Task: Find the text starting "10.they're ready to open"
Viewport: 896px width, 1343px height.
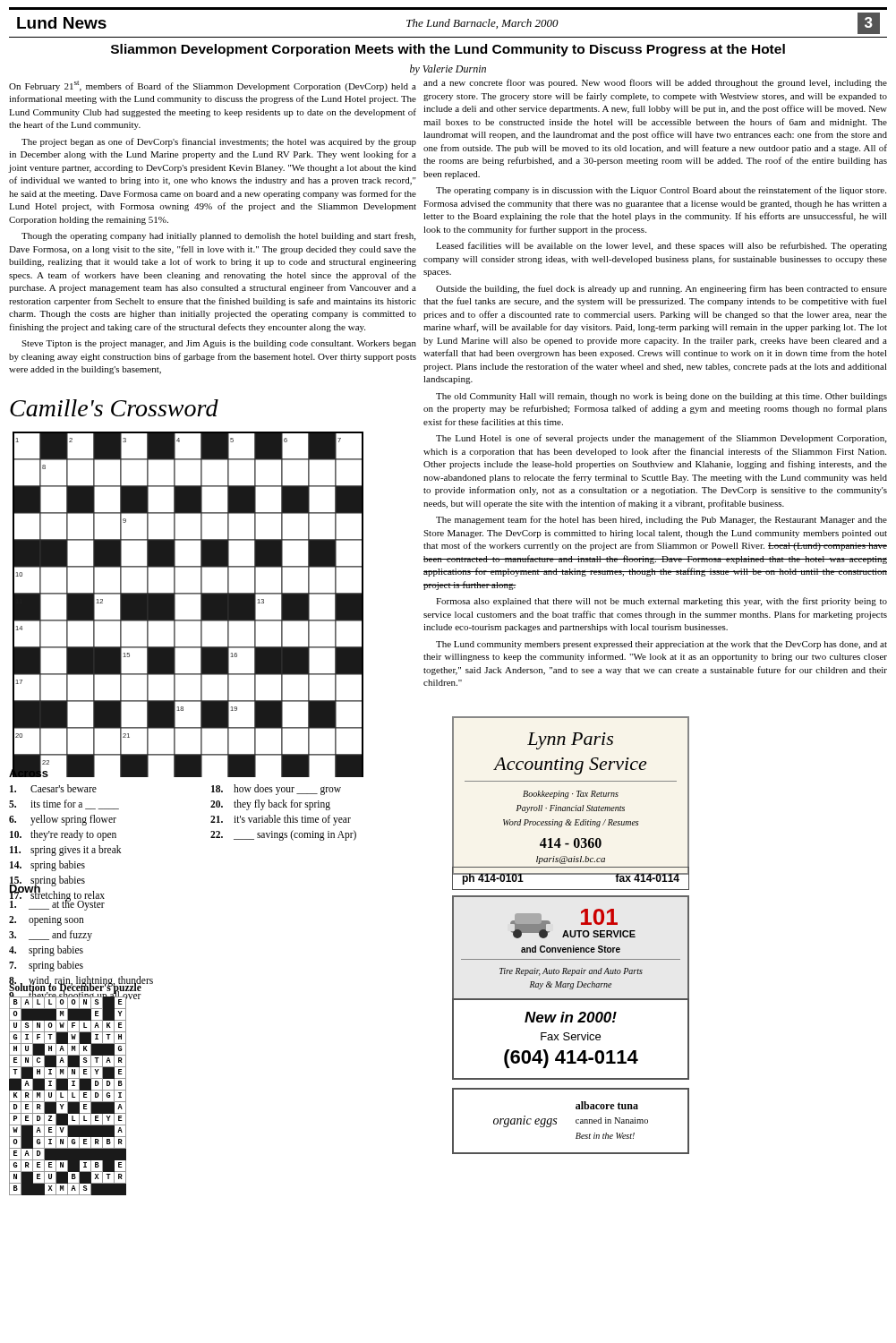Action: click(63, 834)
